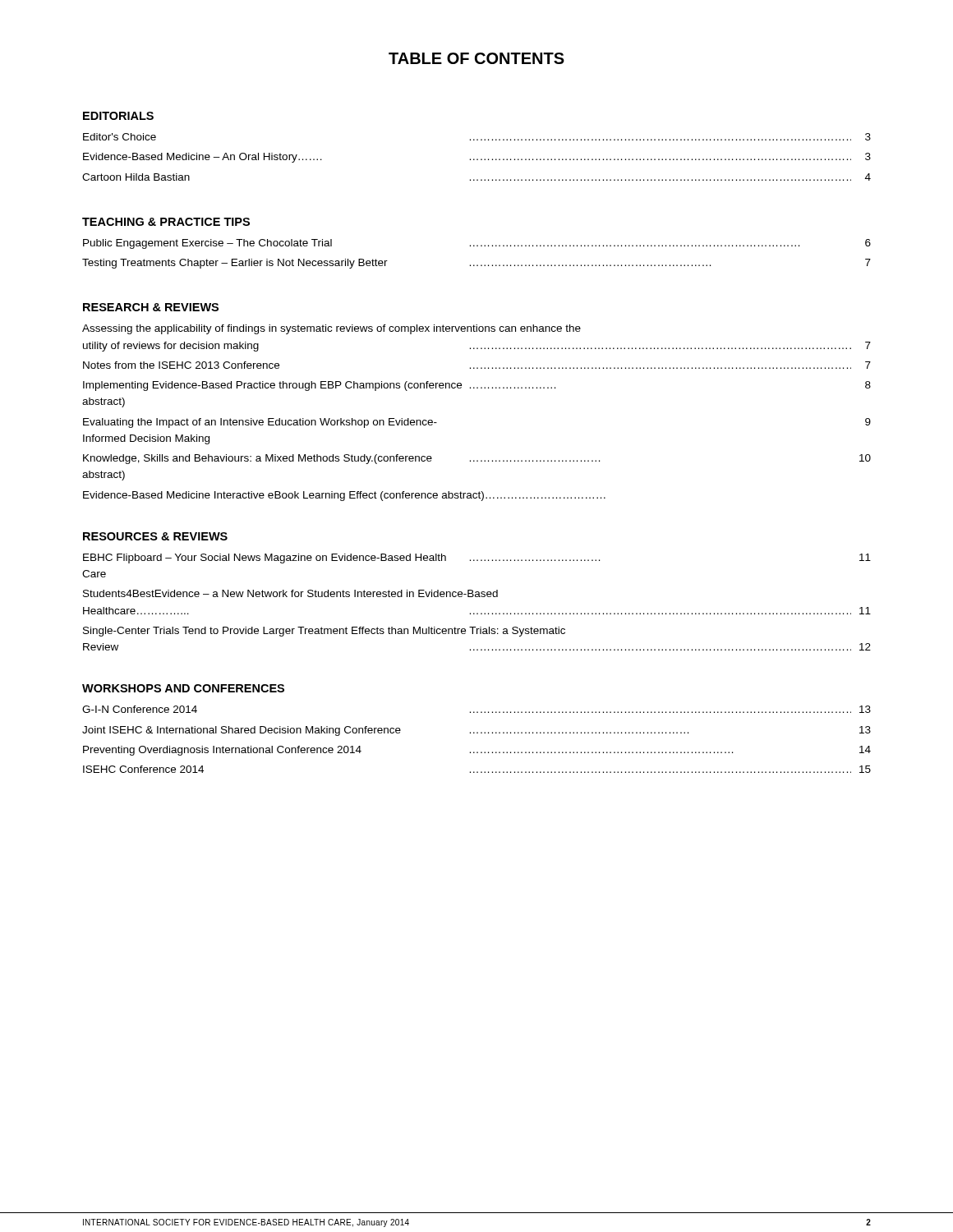Viewport: 953px width, 1232px height.
Task: Locate the section header that says "WORKSHOPS AND CONFERENCES"
Action: coord(184,689)
